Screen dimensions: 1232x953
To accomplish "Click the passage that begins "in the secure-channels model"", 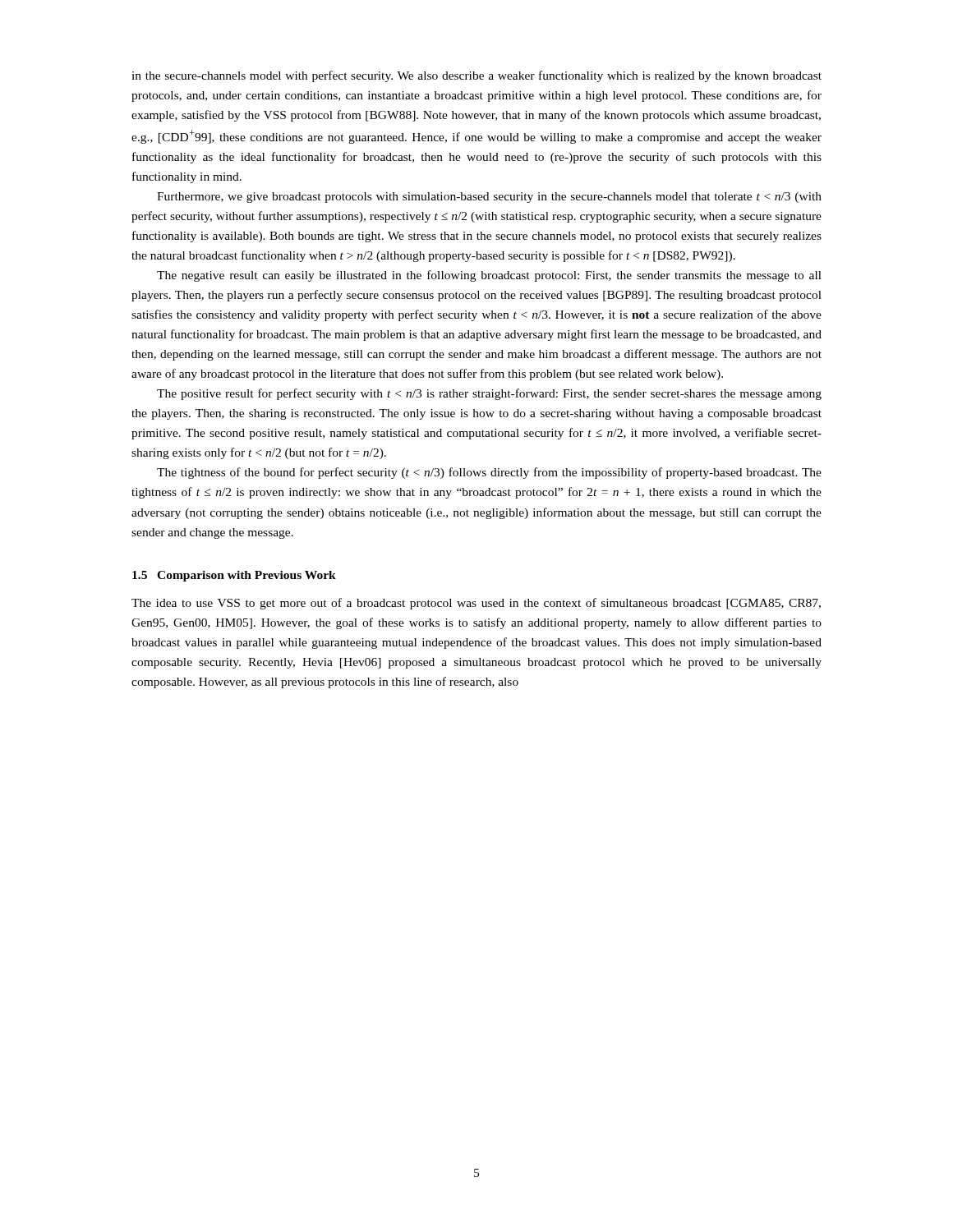I will tap(476, 304).
